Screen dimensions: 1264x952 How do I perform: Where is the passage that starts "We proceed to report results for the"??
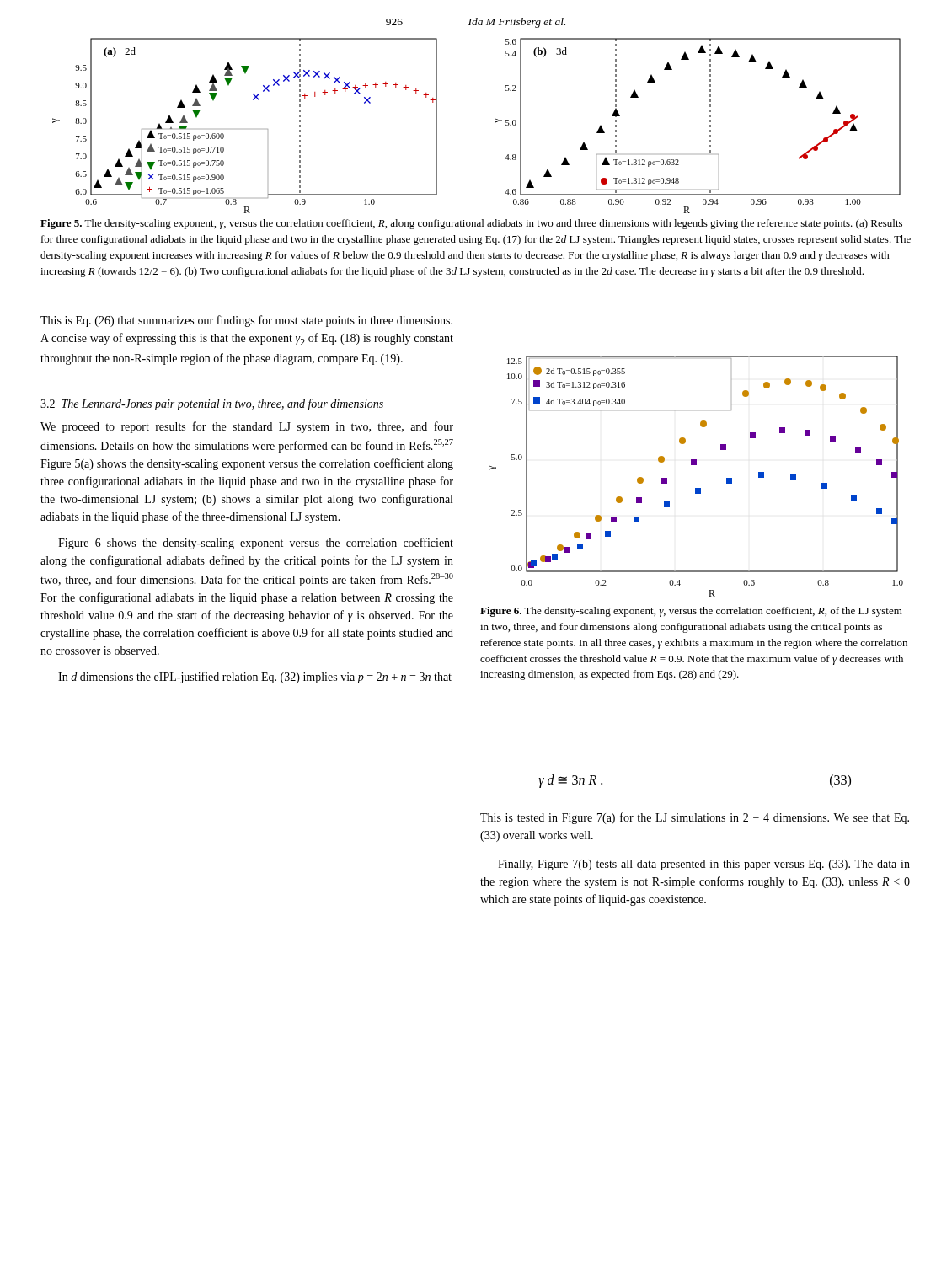[x=247, y=472]
